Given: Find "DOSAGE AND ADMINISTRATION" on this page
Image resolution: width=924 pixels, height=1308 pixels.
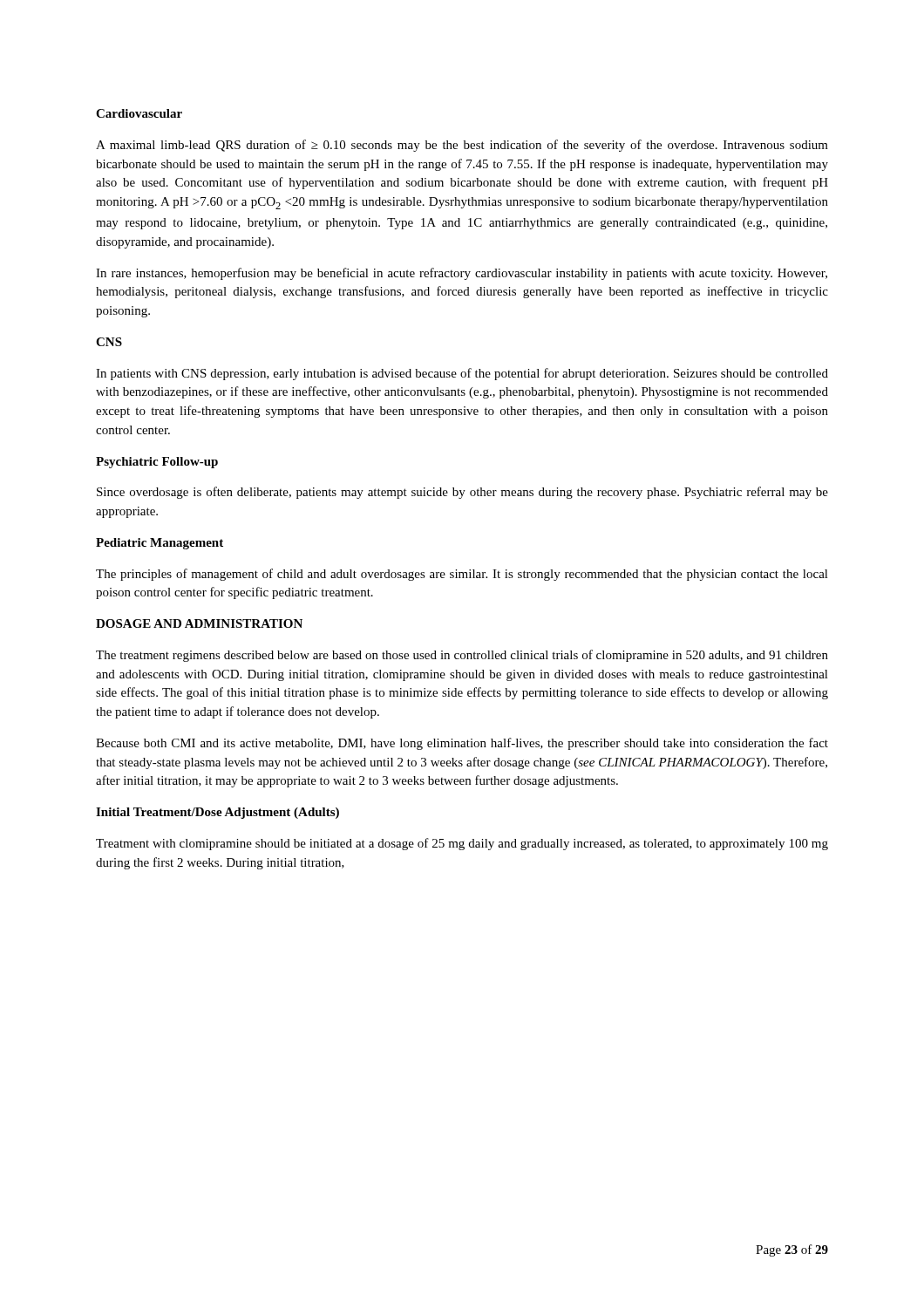Looking at the screenshot, I should 199,624.
